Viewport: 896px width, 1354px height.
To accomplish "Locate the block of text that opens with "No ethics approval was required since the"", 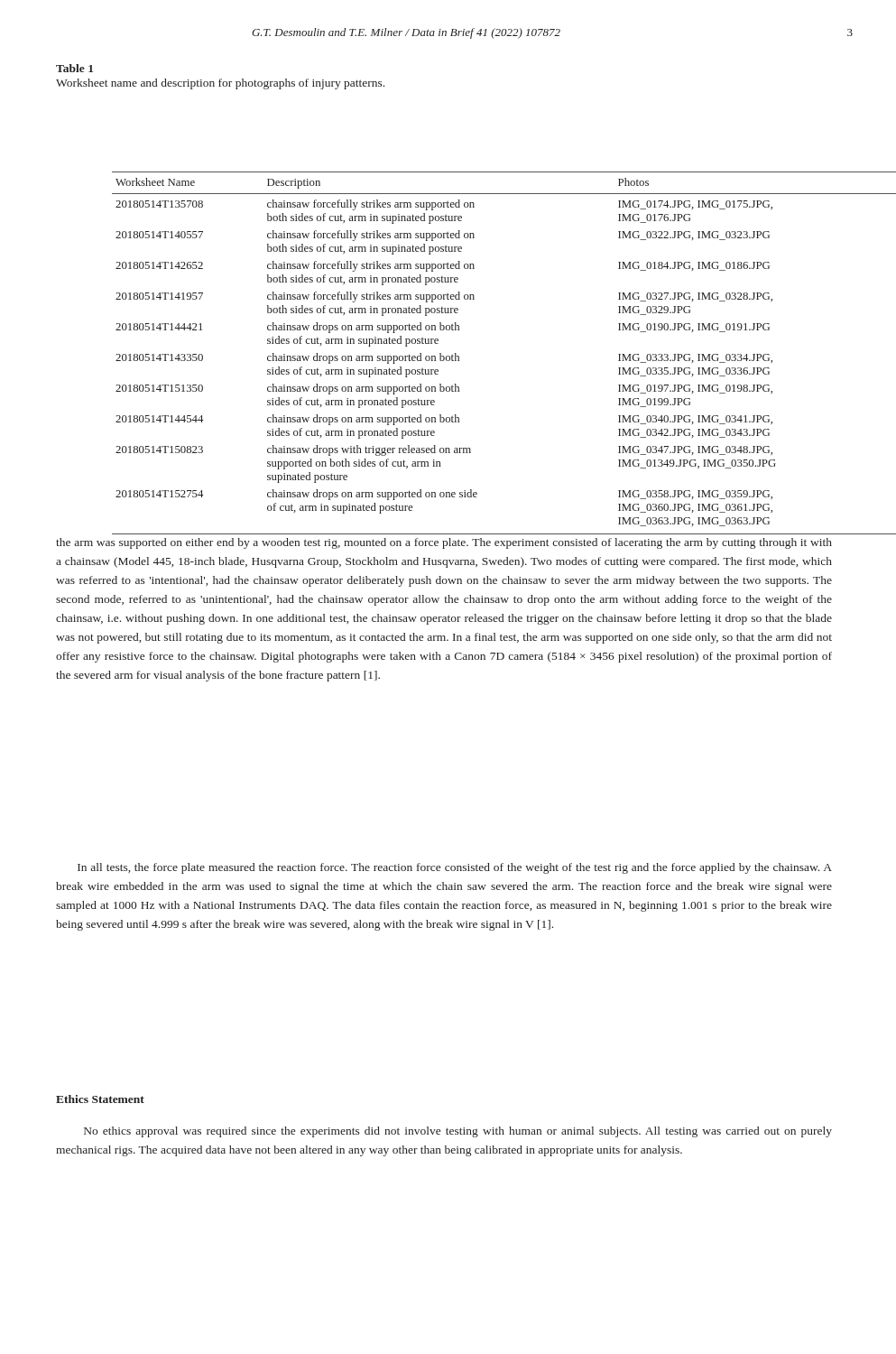I will (x=444, y=1140).
